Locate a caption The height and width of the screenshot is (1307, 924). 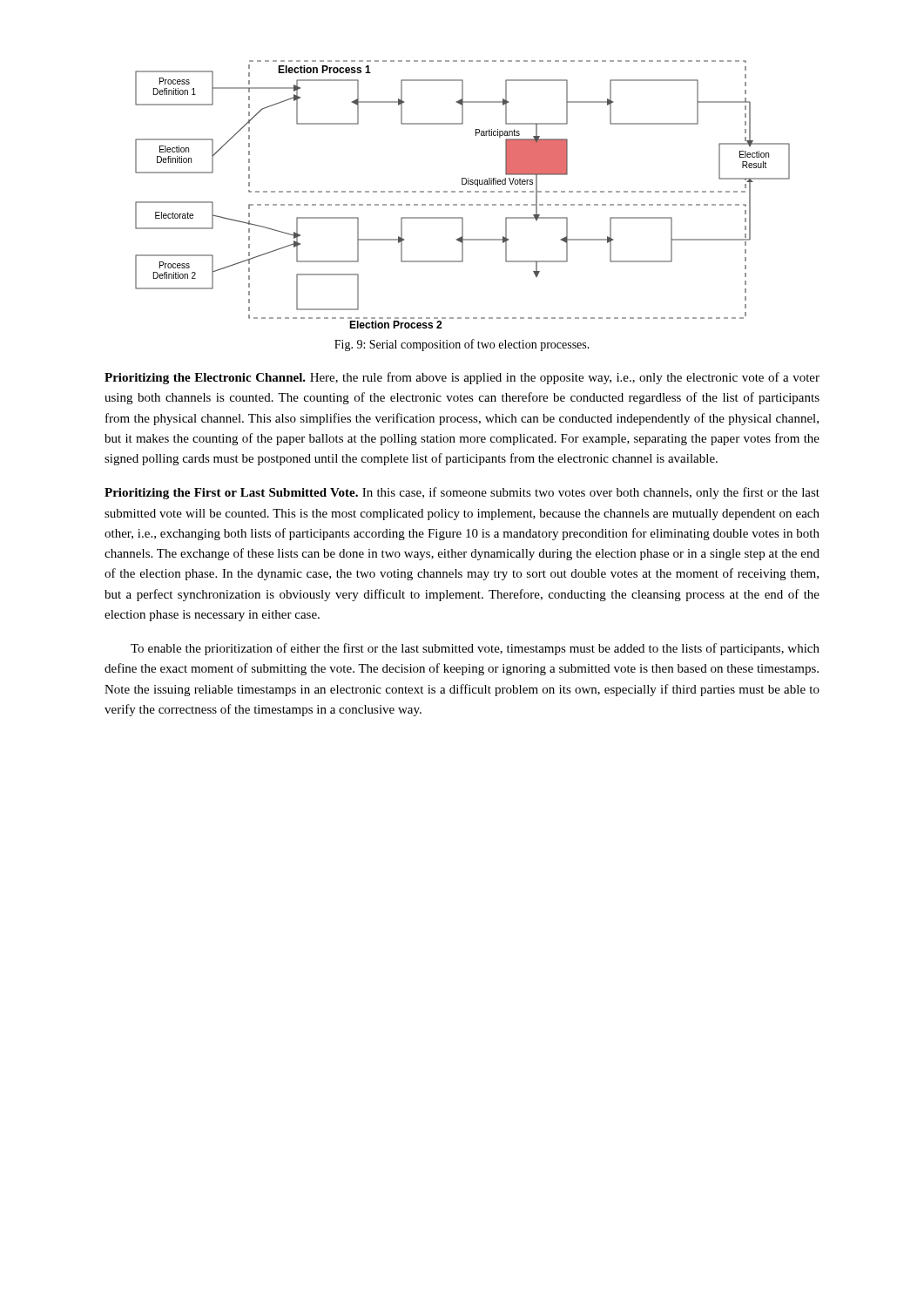462,345
